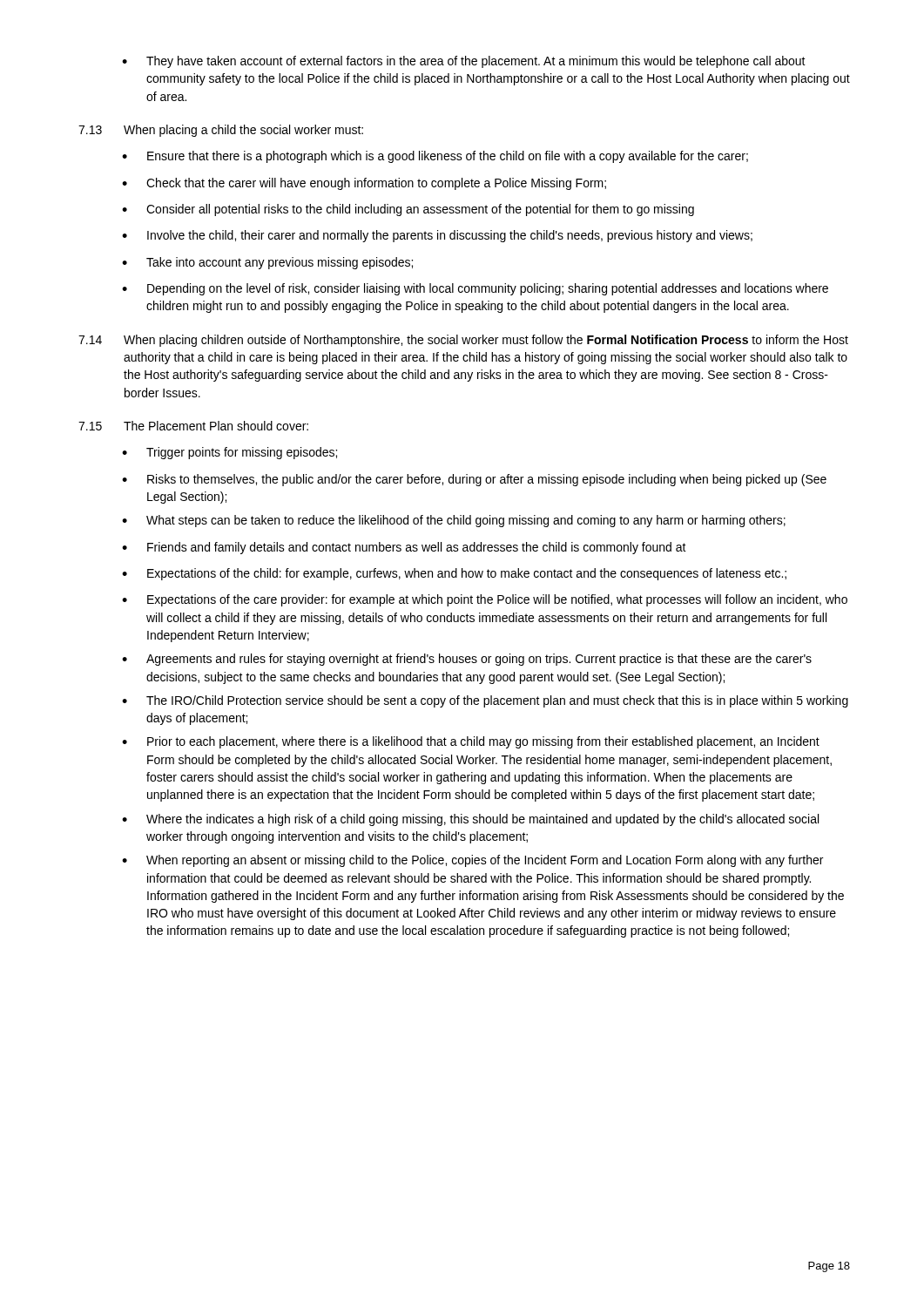Locate the element starting "• Agreements and rules for staying overnight"
Image resolution: width=924 pixels, height=1307 pixels.
click(486, 668)
